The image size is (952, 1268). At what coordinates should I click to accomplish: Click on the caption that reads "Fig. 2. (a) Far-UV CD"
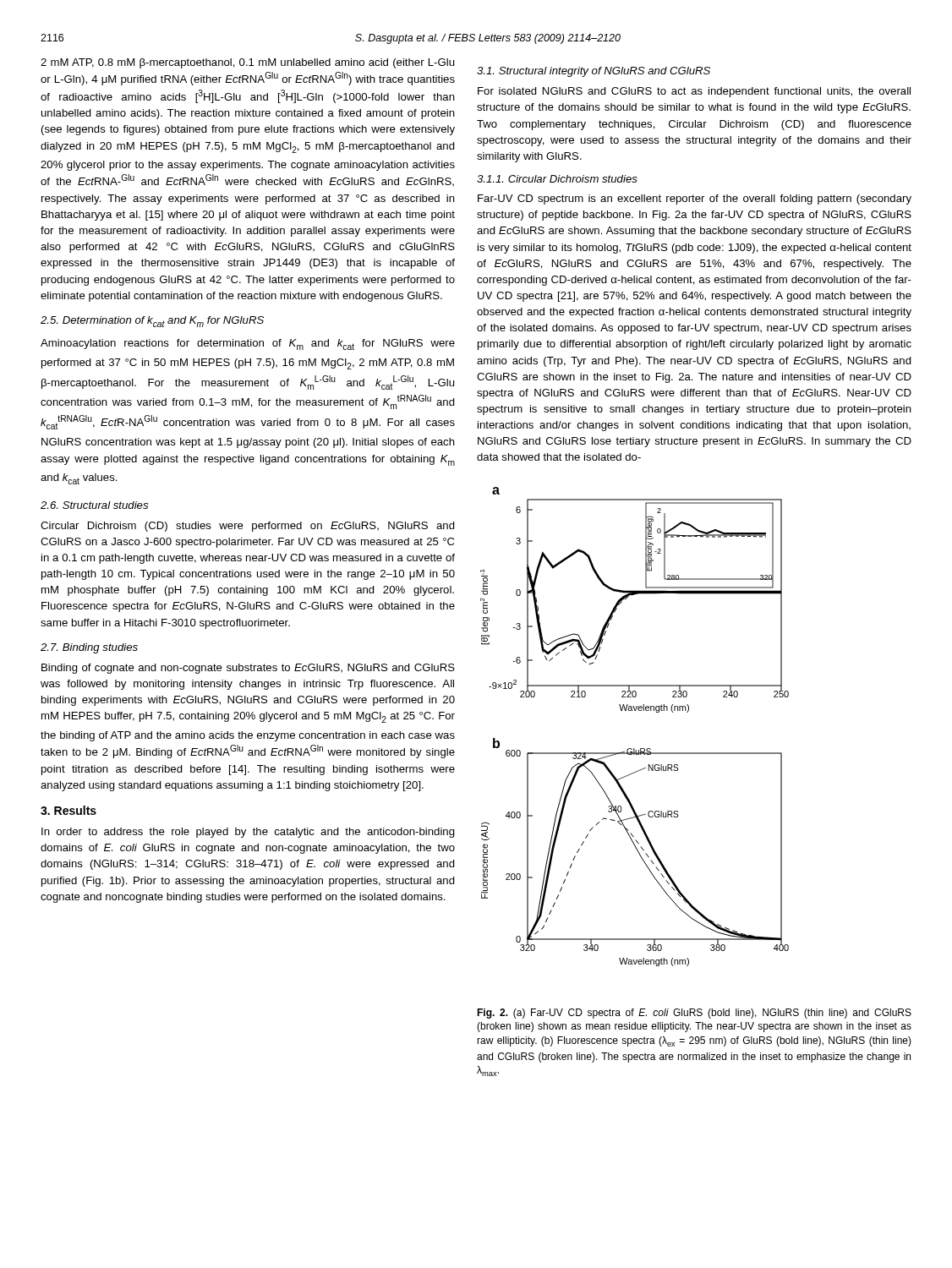click(x=694, y=1042)
